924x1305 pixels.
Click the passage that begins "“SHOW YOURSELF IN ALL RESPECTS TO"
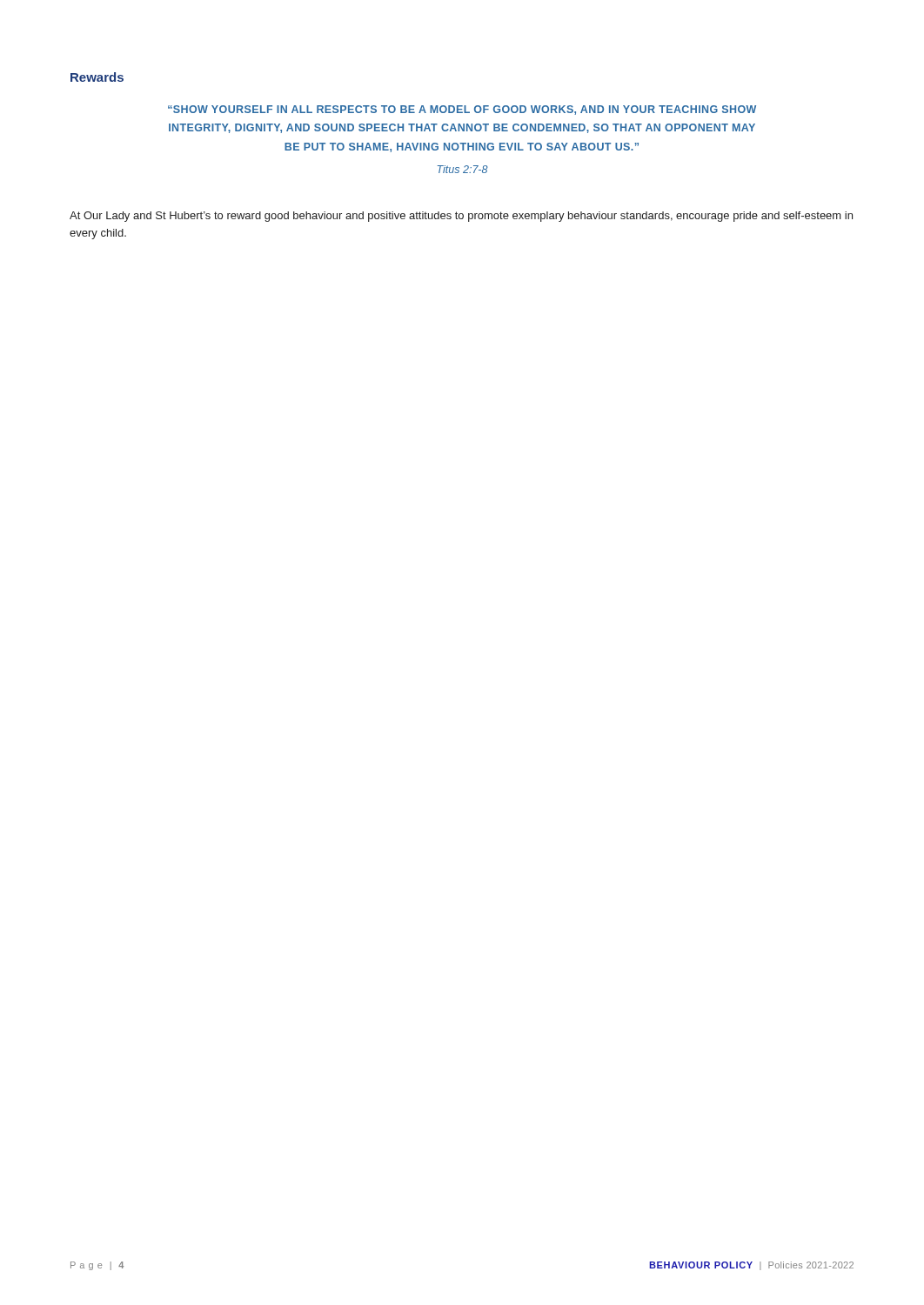tap(462, 129)
